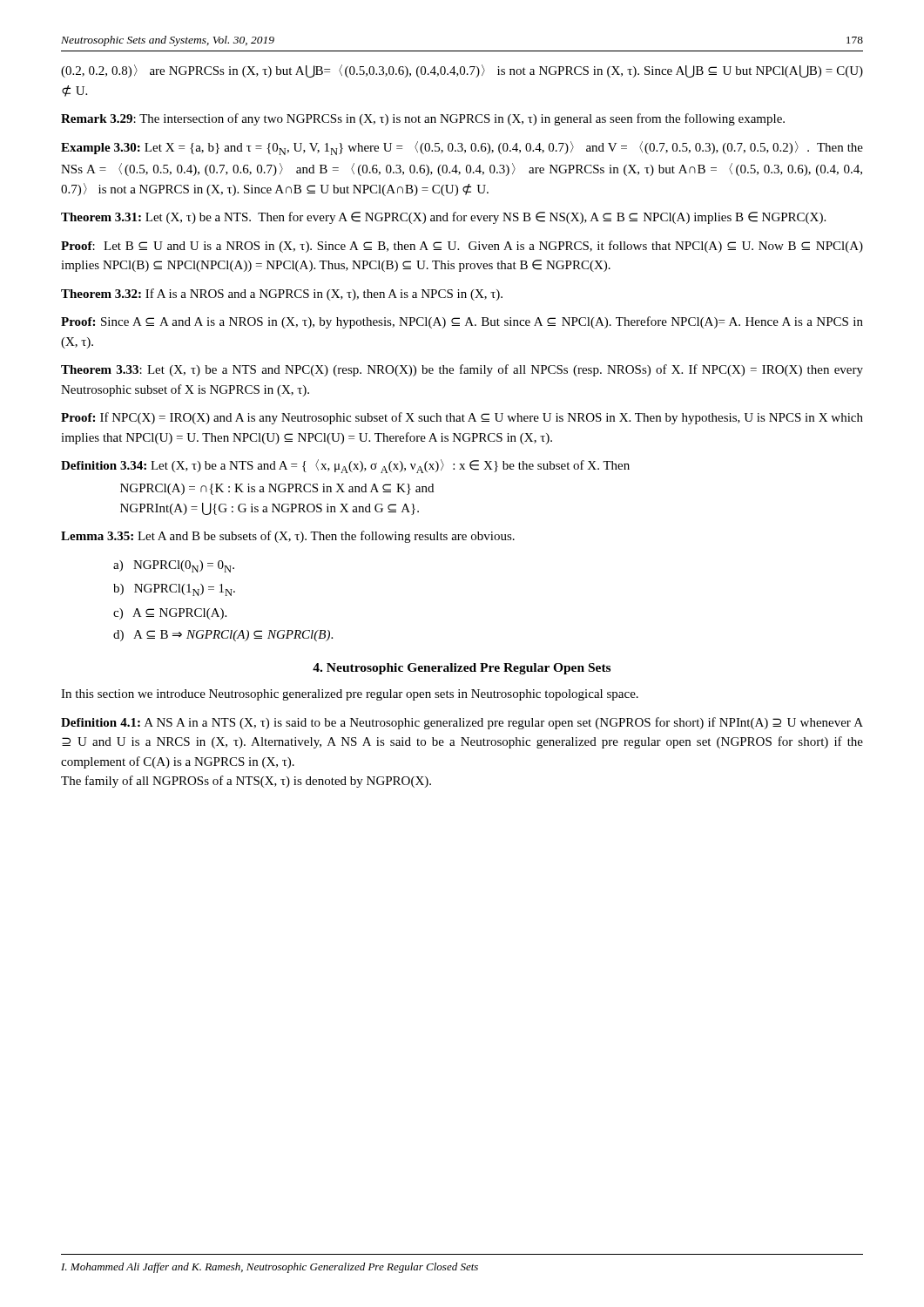The image size is (924, 1307).
Task: Locate the text "a) NGPRCl(0N) = 0N."
Action: (174, 566)
